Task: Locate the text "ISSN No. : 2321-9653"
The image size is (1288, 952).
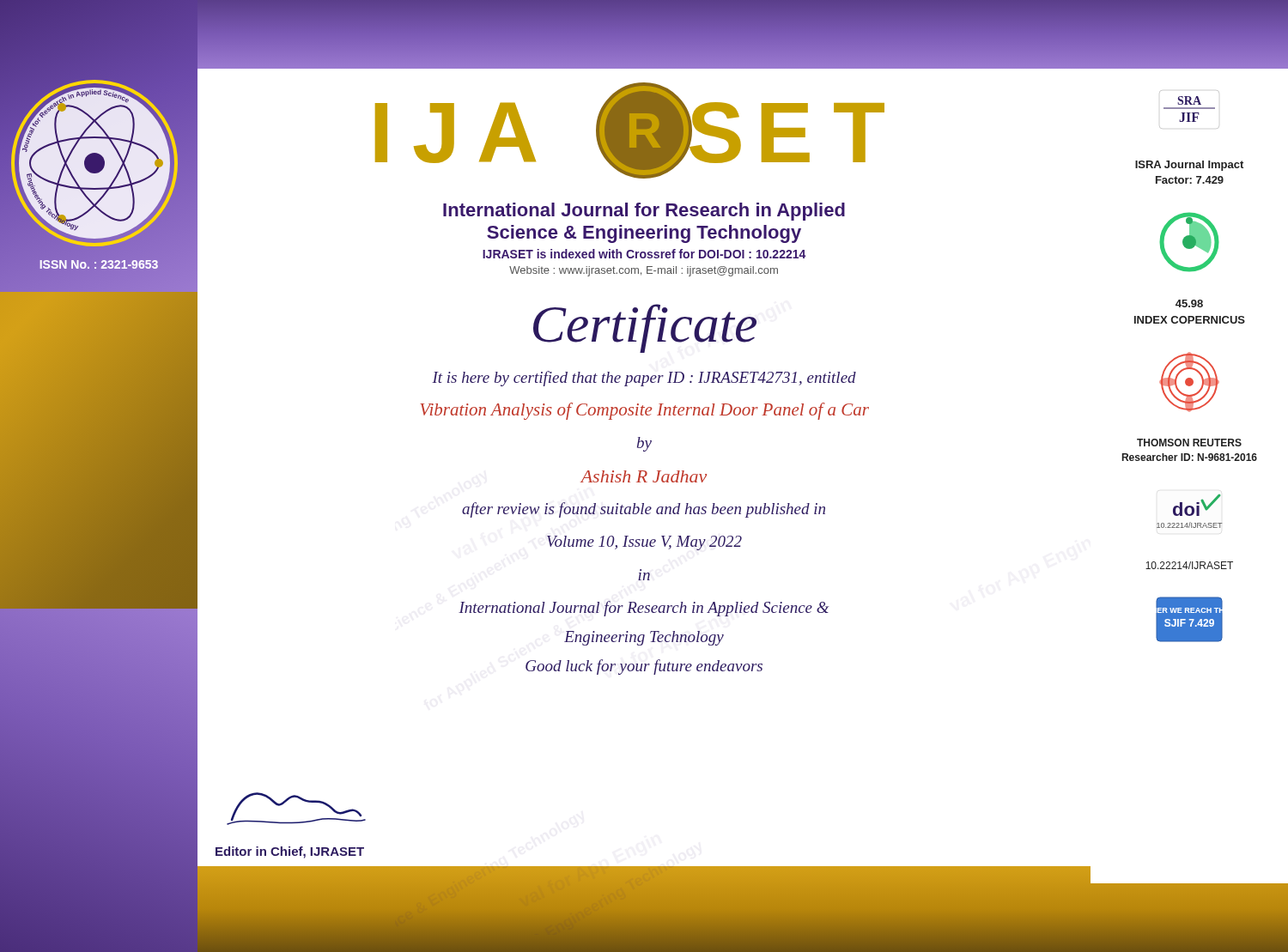Action: (x=99, y=264)
